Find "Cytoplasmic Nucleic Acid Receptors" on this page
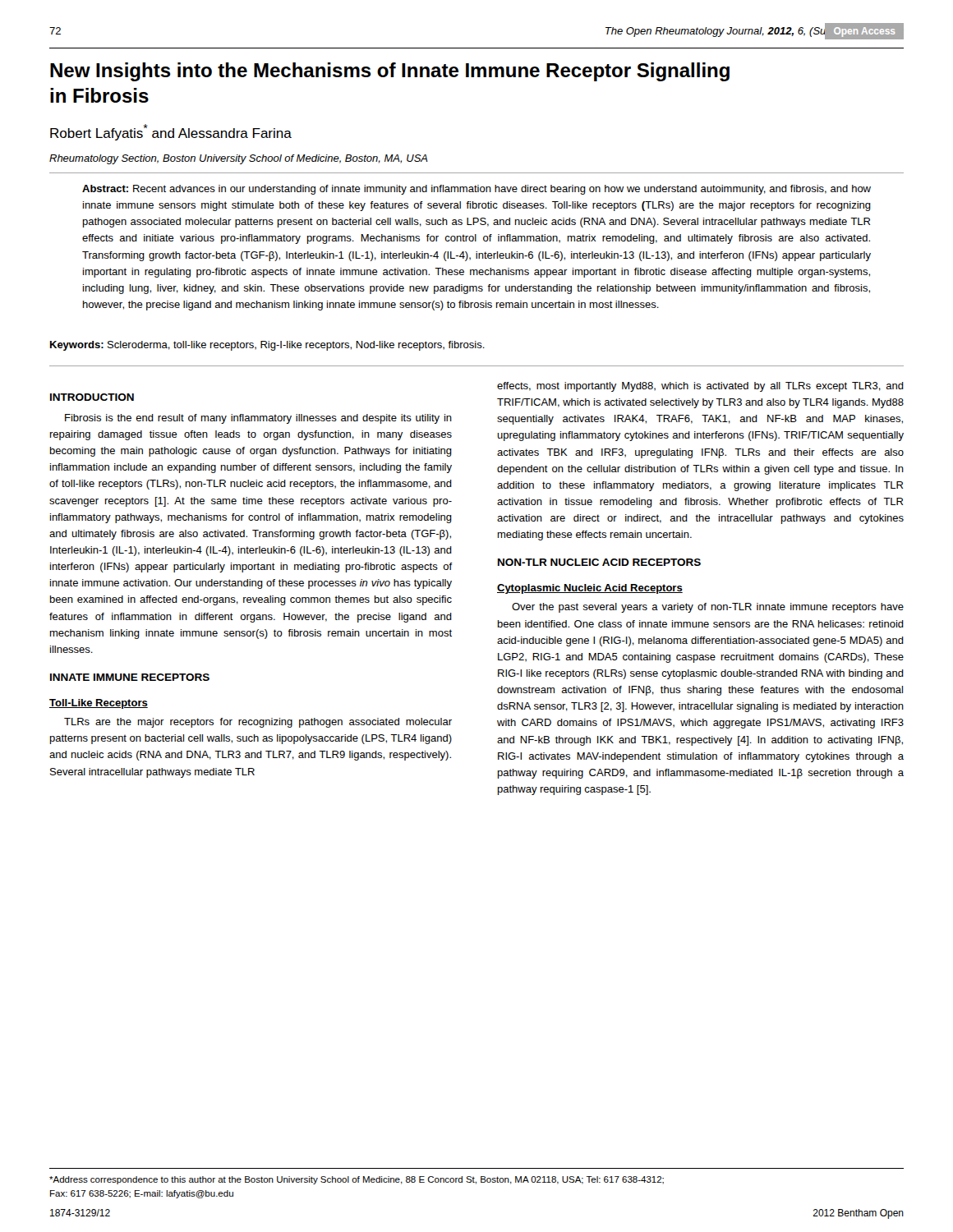The image size is (953, 1232). [x=590, y=588]
